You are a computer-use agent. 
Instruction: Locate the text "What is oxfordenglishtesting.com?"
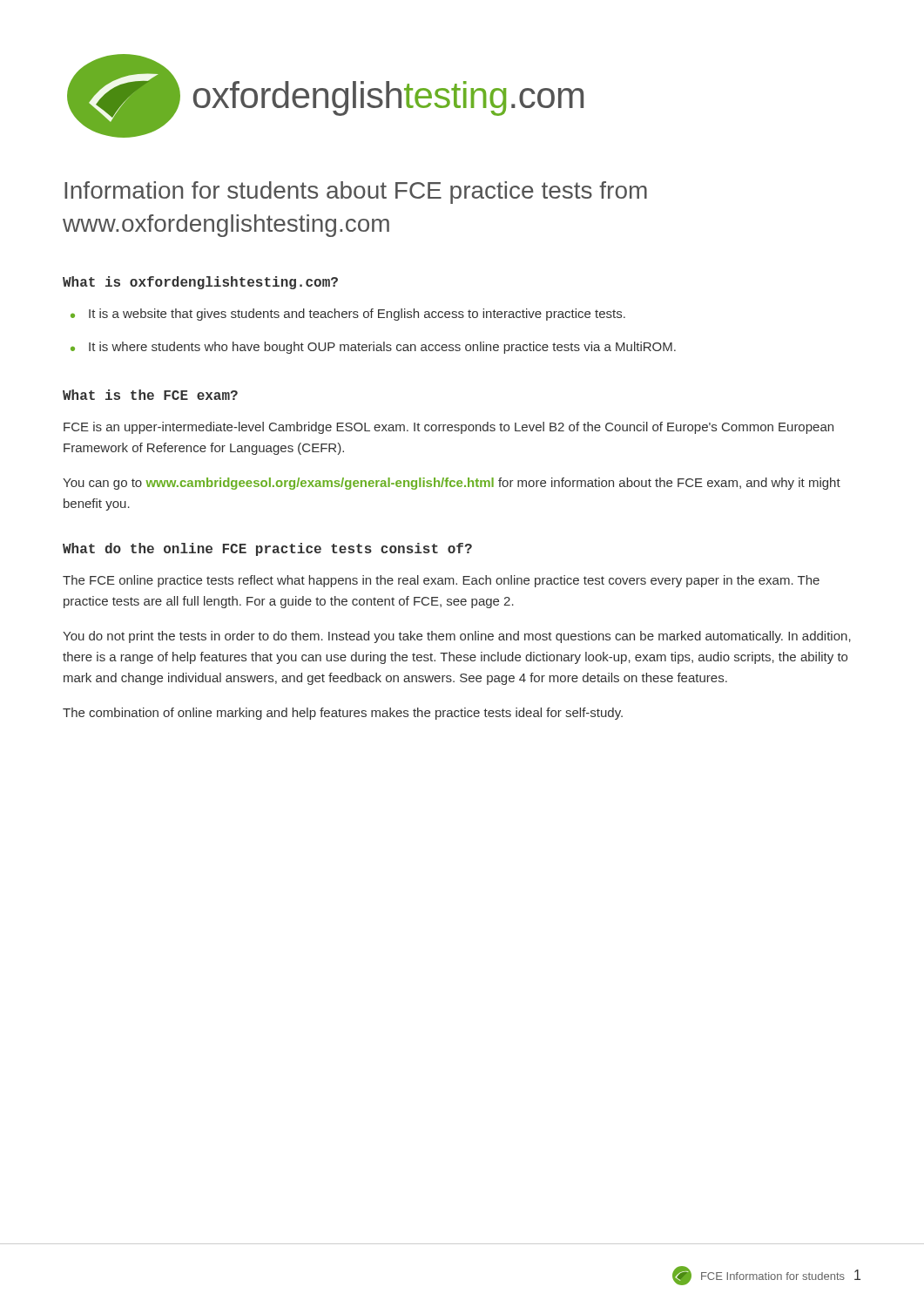click(x=201, y=283)
